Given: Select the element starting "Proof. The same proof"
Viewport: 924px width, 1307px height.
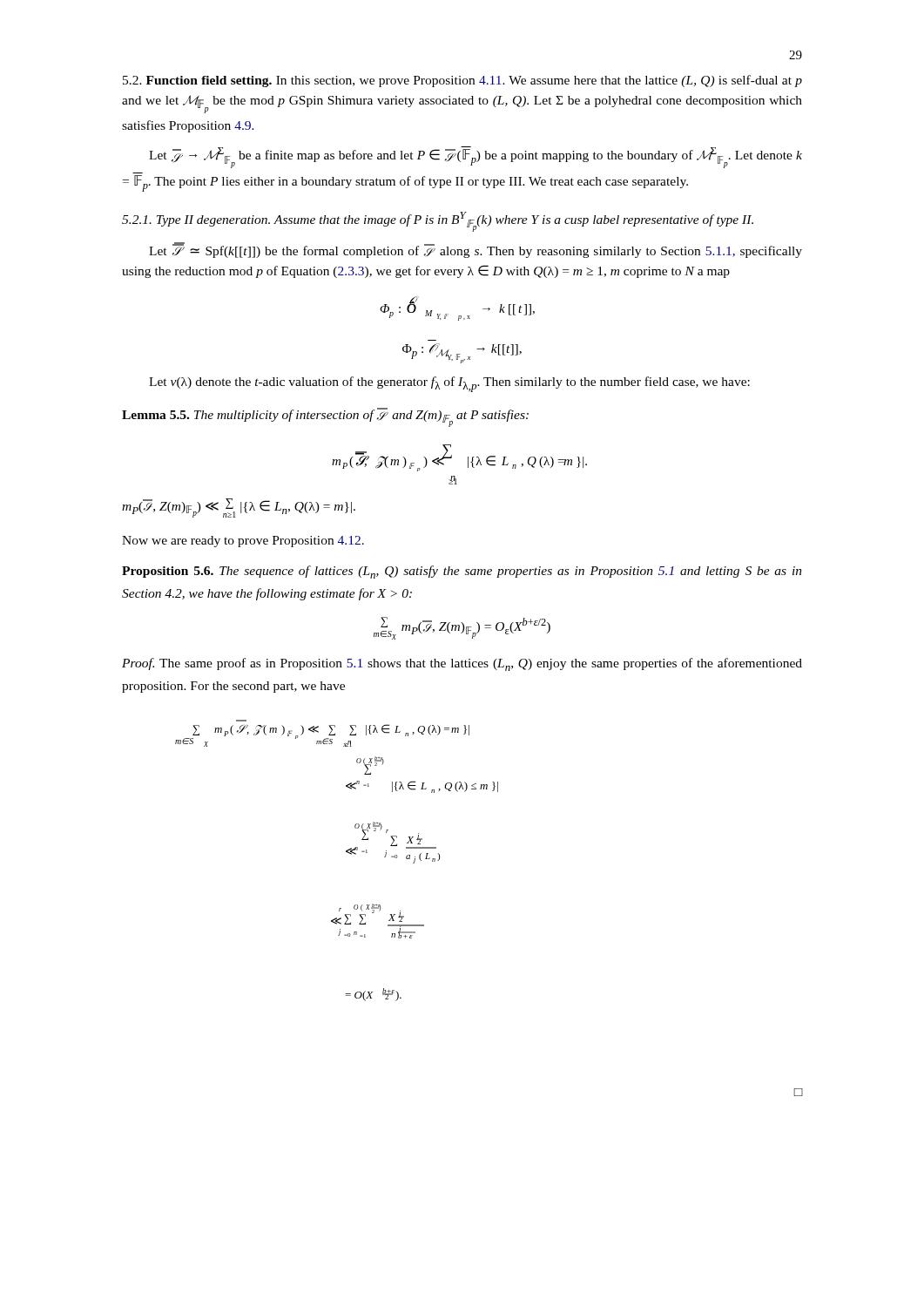Looking at the screenshot, I should 462,674.
